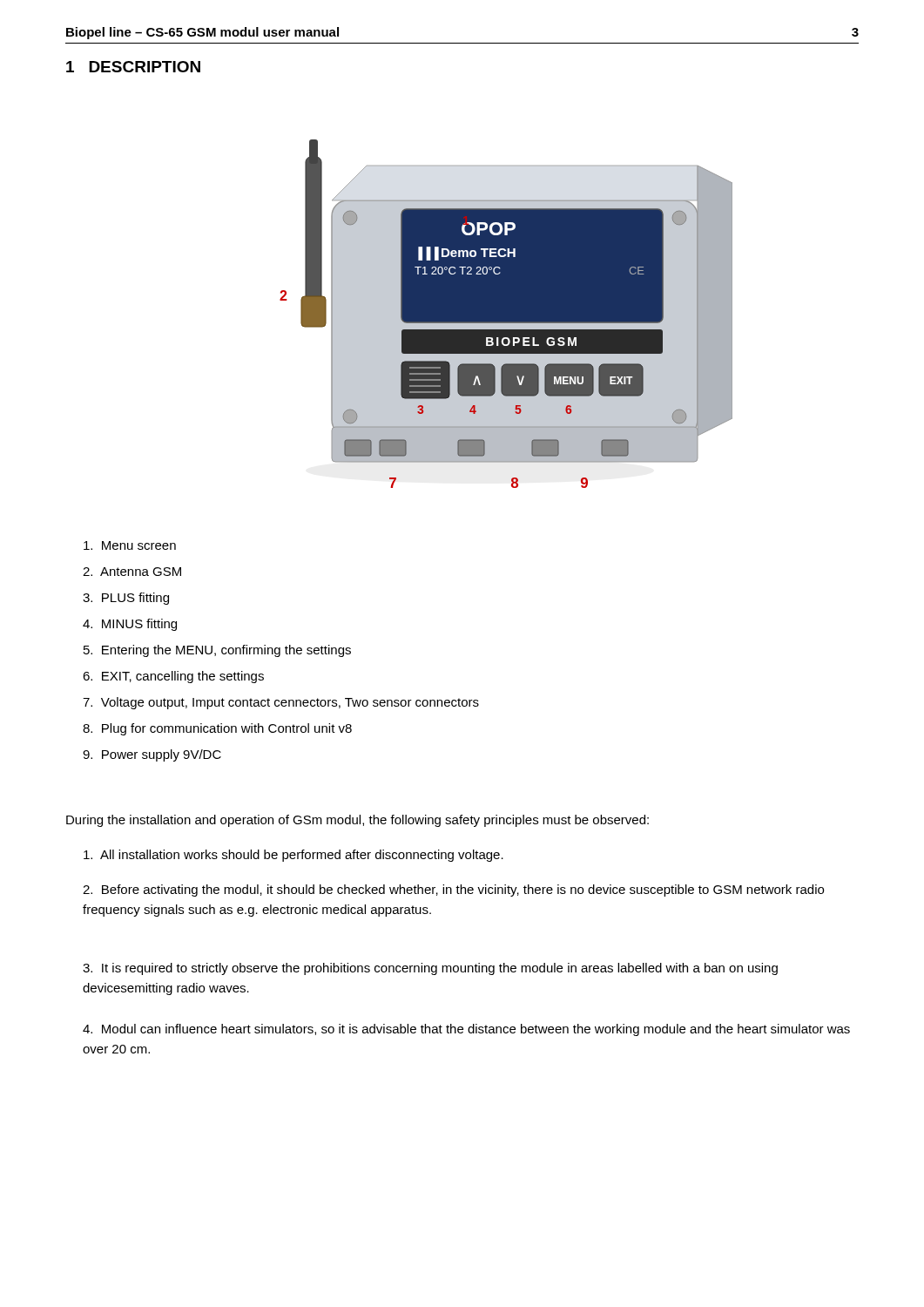Find the block on this page that starts "During the installation and operation of GSm modul,"
This screenshot has height=1307, width=924.
(358, 819)
